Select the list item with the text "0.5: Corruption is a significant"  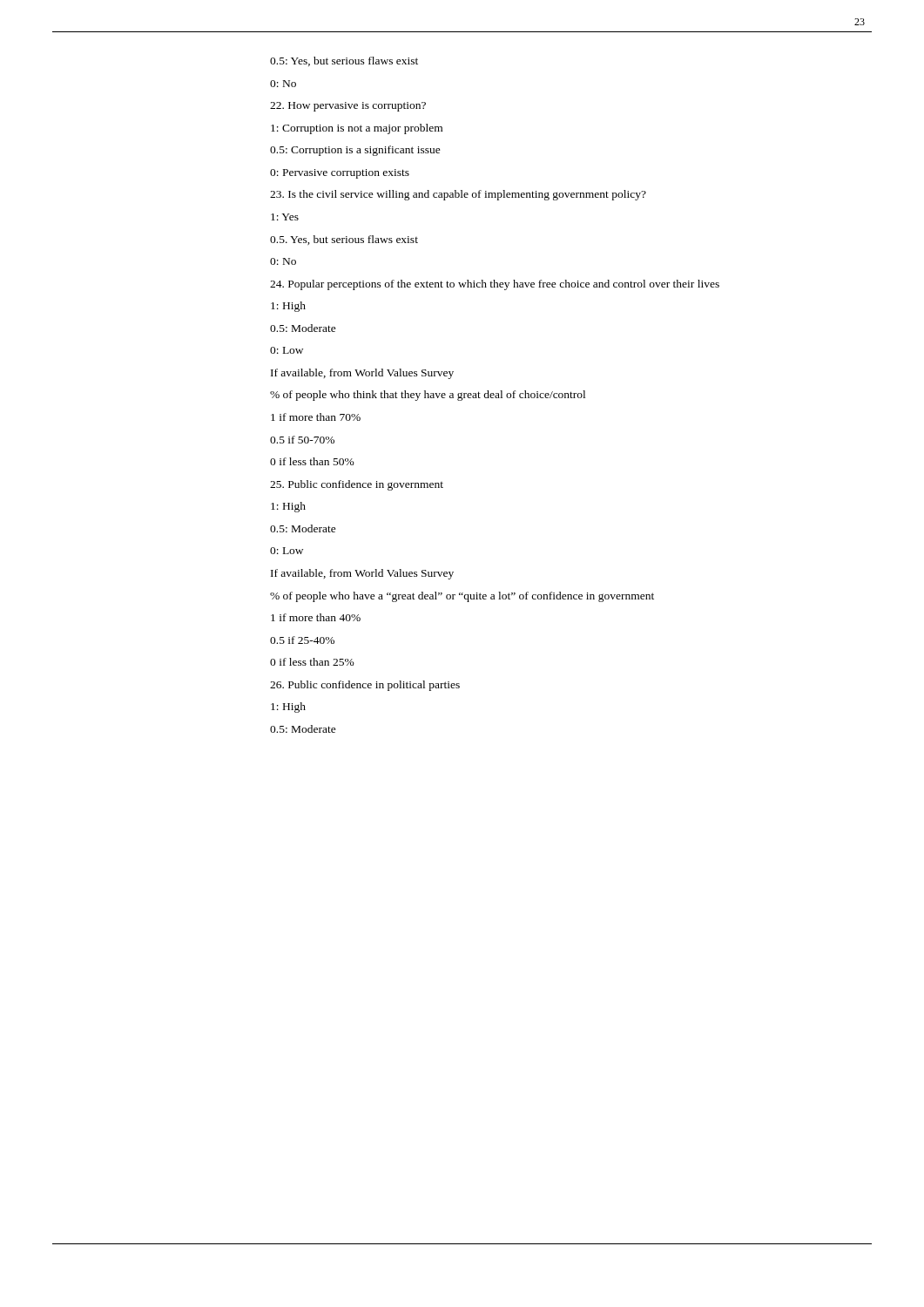tap(355, 150)
